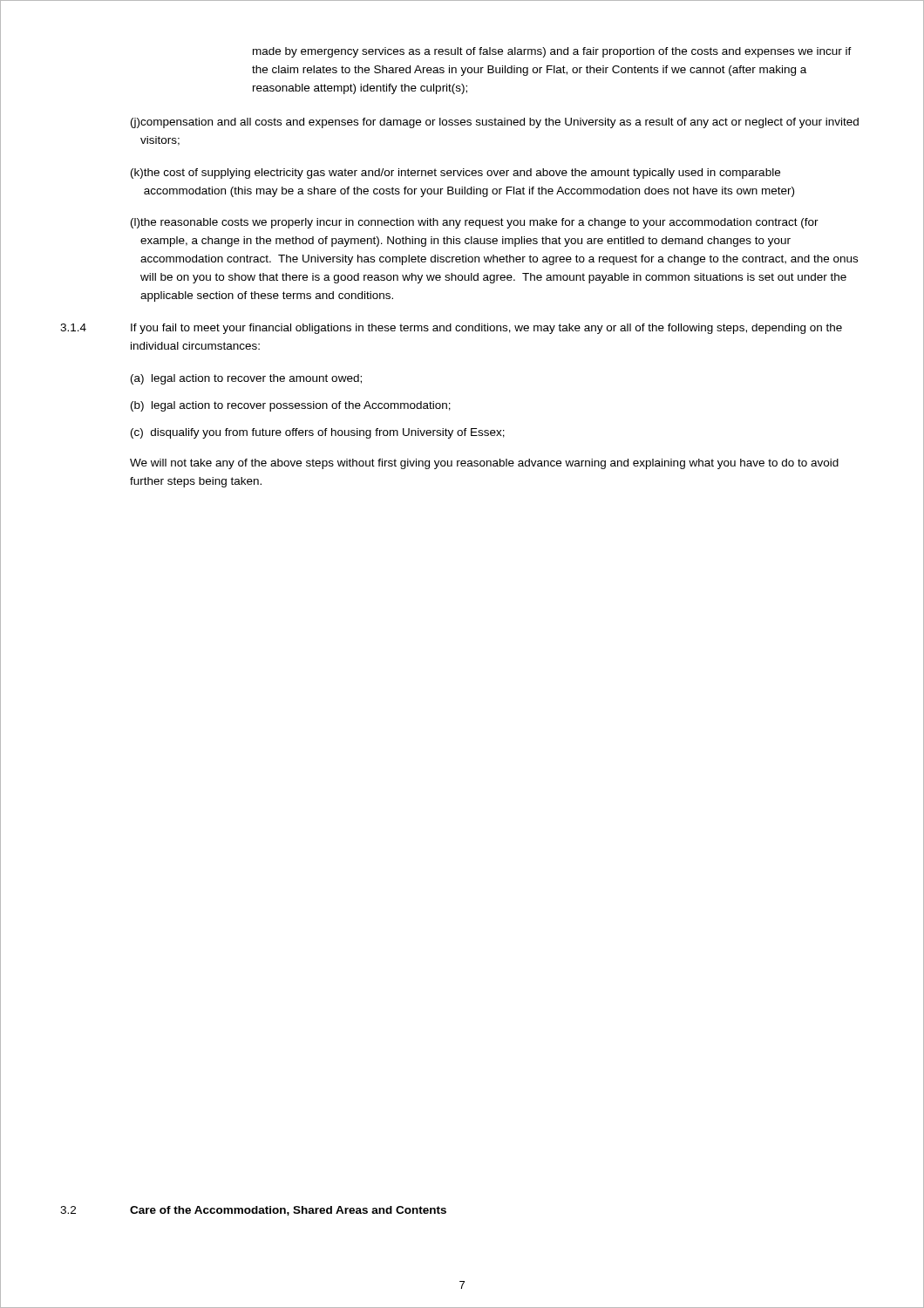Where is the passage that starts "(b) legal action to recover possession"?

tap(291, 405)
